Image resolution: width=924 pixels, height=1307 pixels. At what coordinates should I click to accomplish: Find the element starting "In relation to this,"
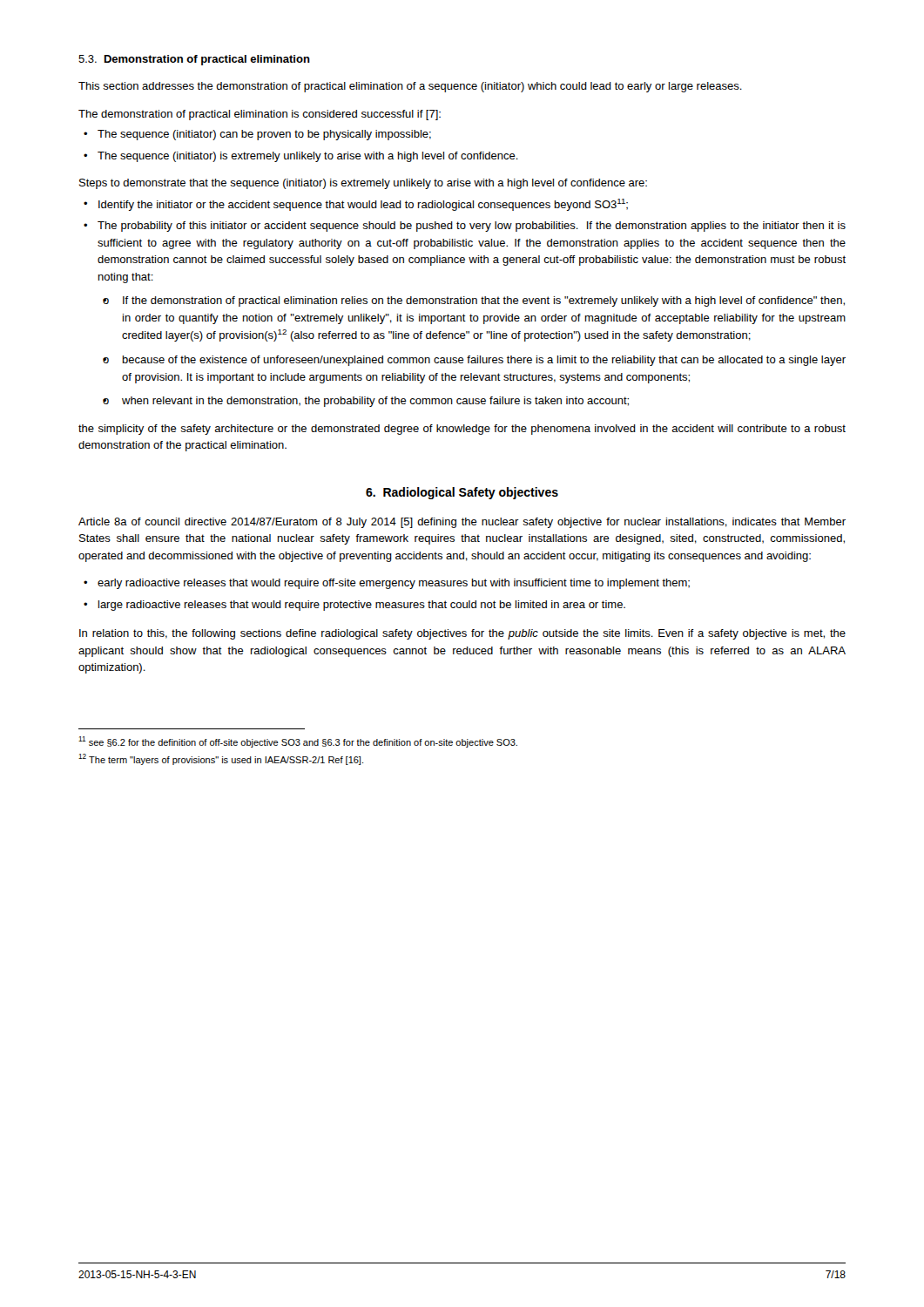(x=462, y=650)
